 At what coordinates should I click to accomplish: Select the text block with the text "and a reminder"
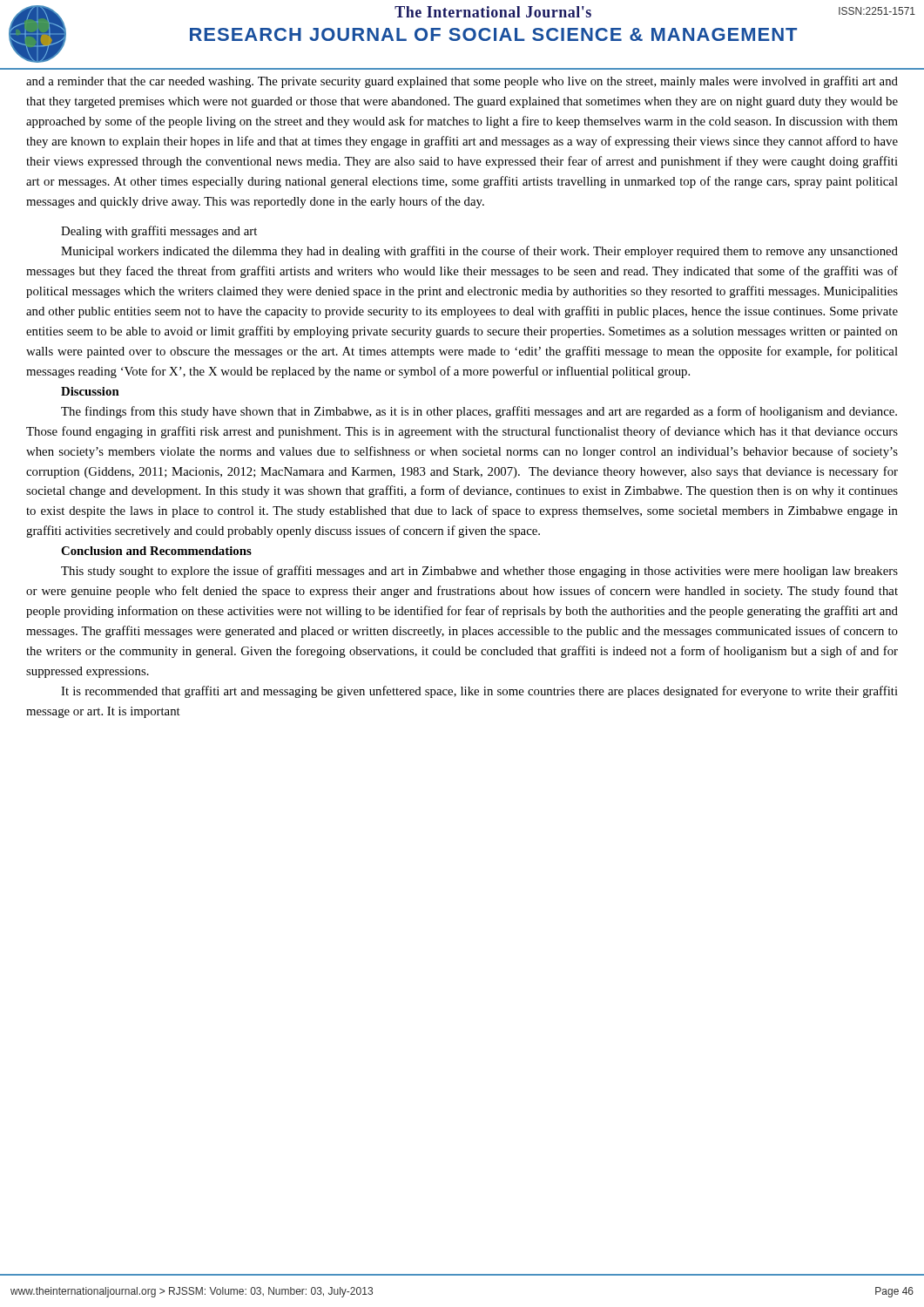pos(462,141)
